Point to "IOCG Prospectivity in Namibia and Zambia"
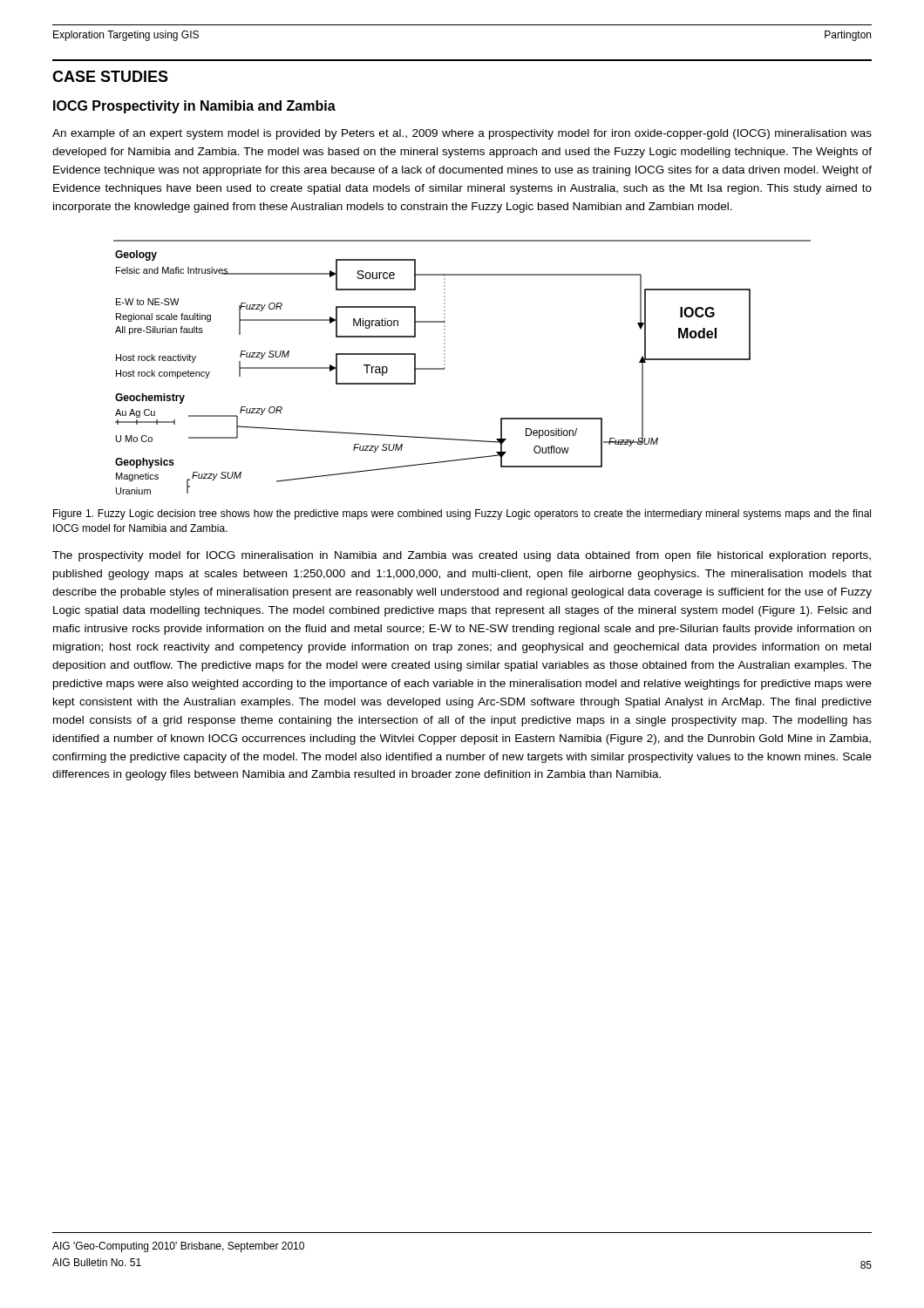Screen dimensions: 1308x924 [194, 107]
